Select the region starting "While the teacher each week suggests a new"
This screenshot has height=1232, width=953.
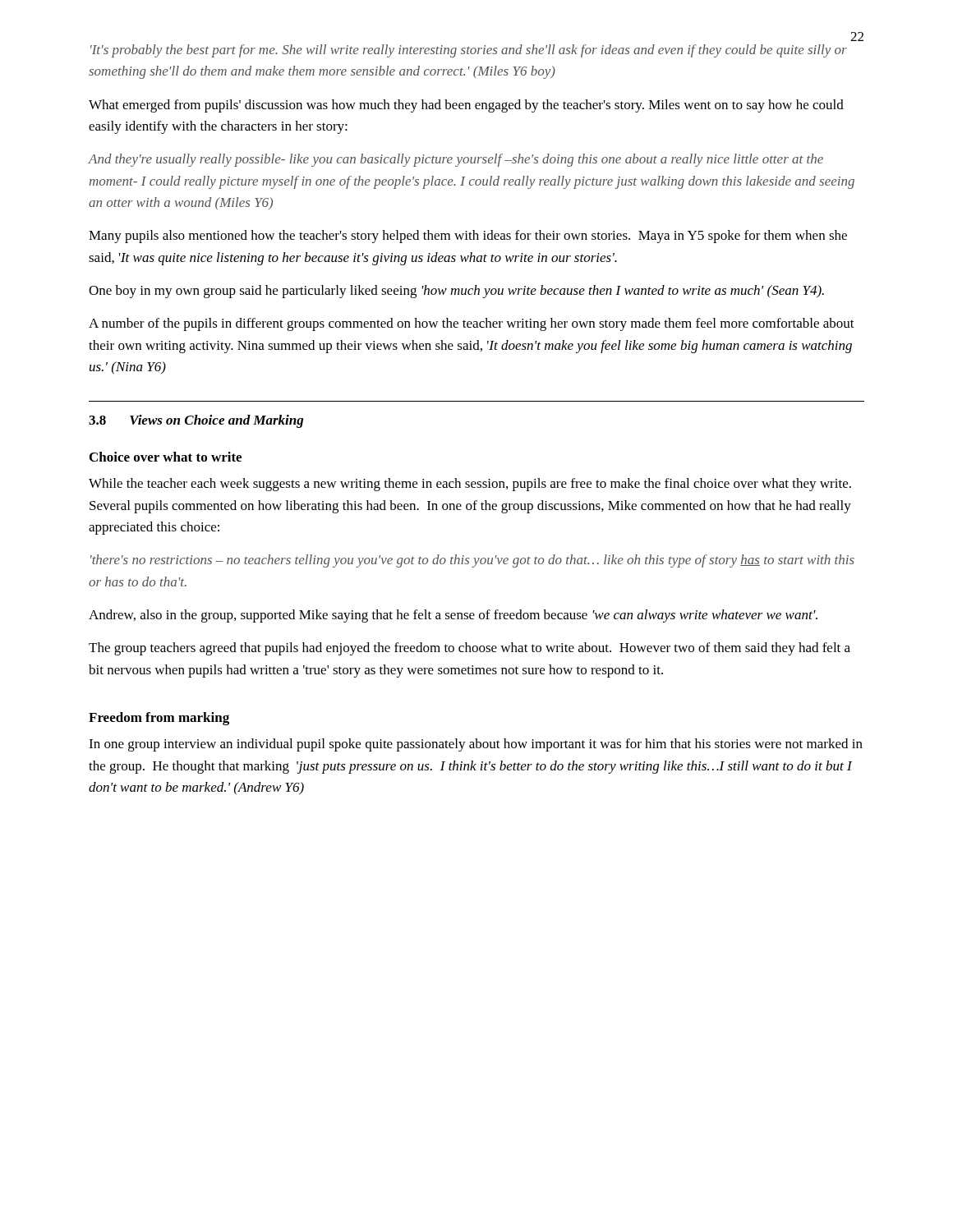click(x=476, y=506)
